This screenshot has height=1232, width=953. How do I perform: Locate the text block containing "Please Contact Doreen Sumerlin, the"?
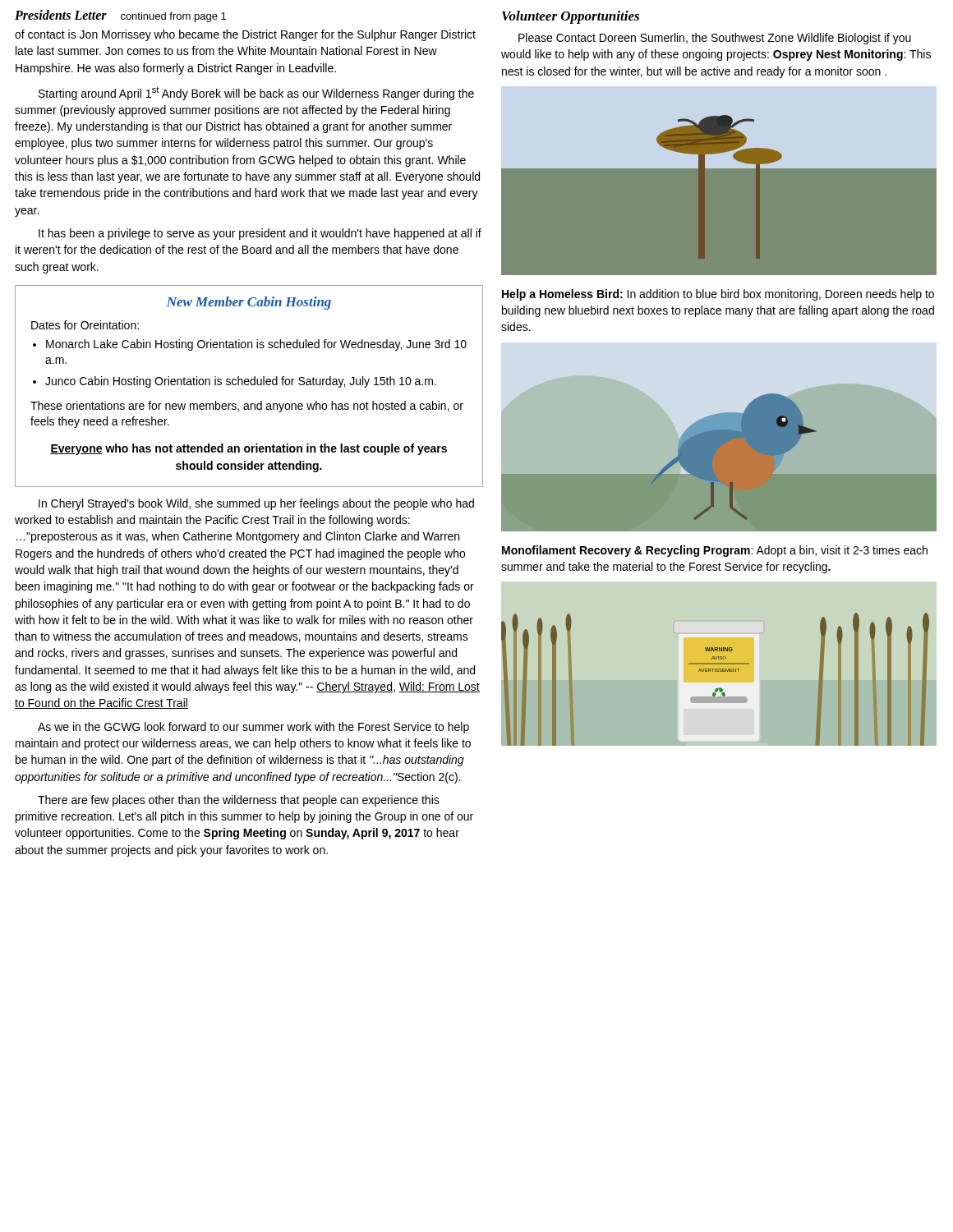point(721,55)
